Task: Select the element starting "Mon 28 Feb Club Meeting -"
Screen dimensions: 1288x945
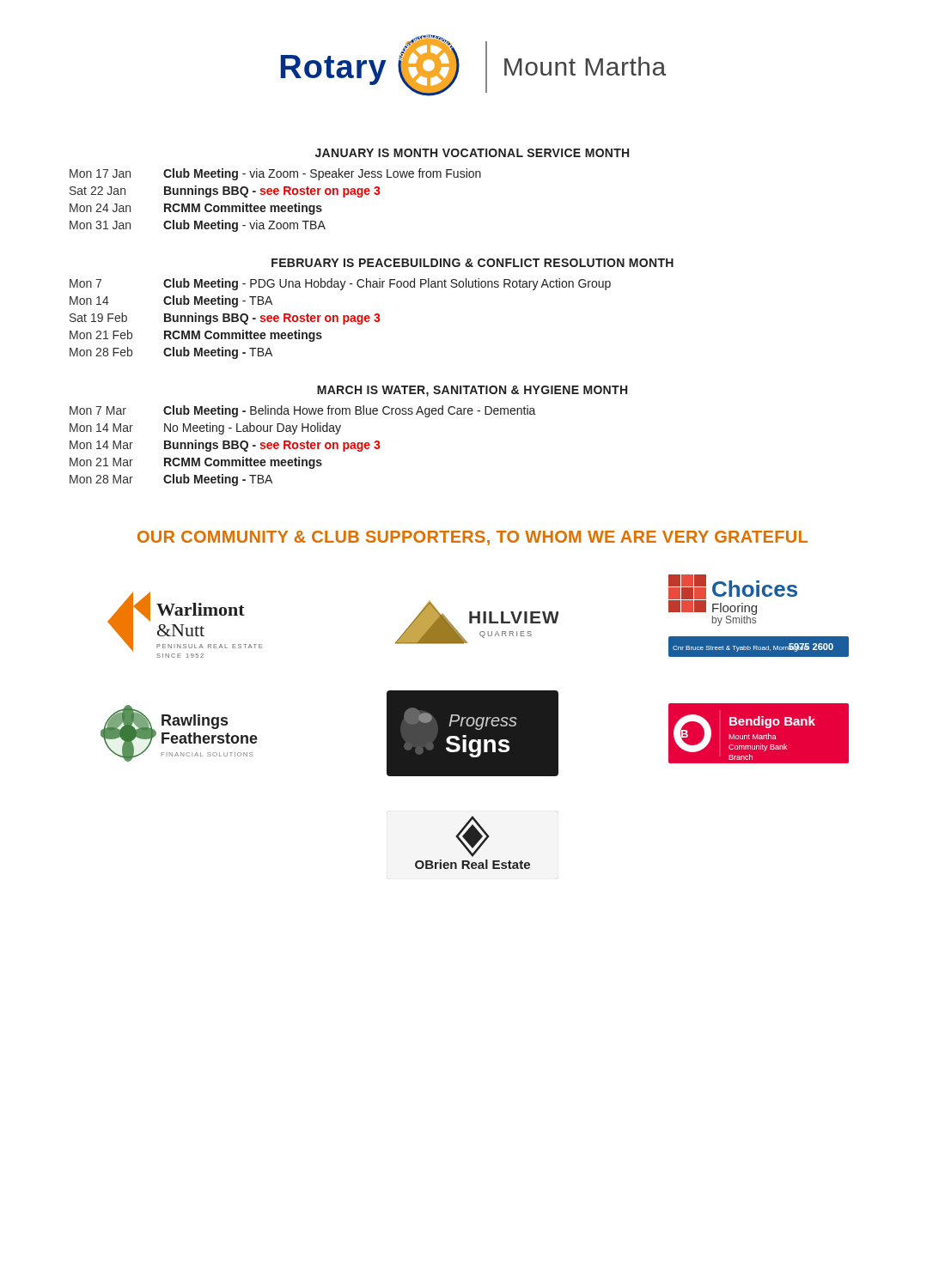Action: [x=171, y=353]
